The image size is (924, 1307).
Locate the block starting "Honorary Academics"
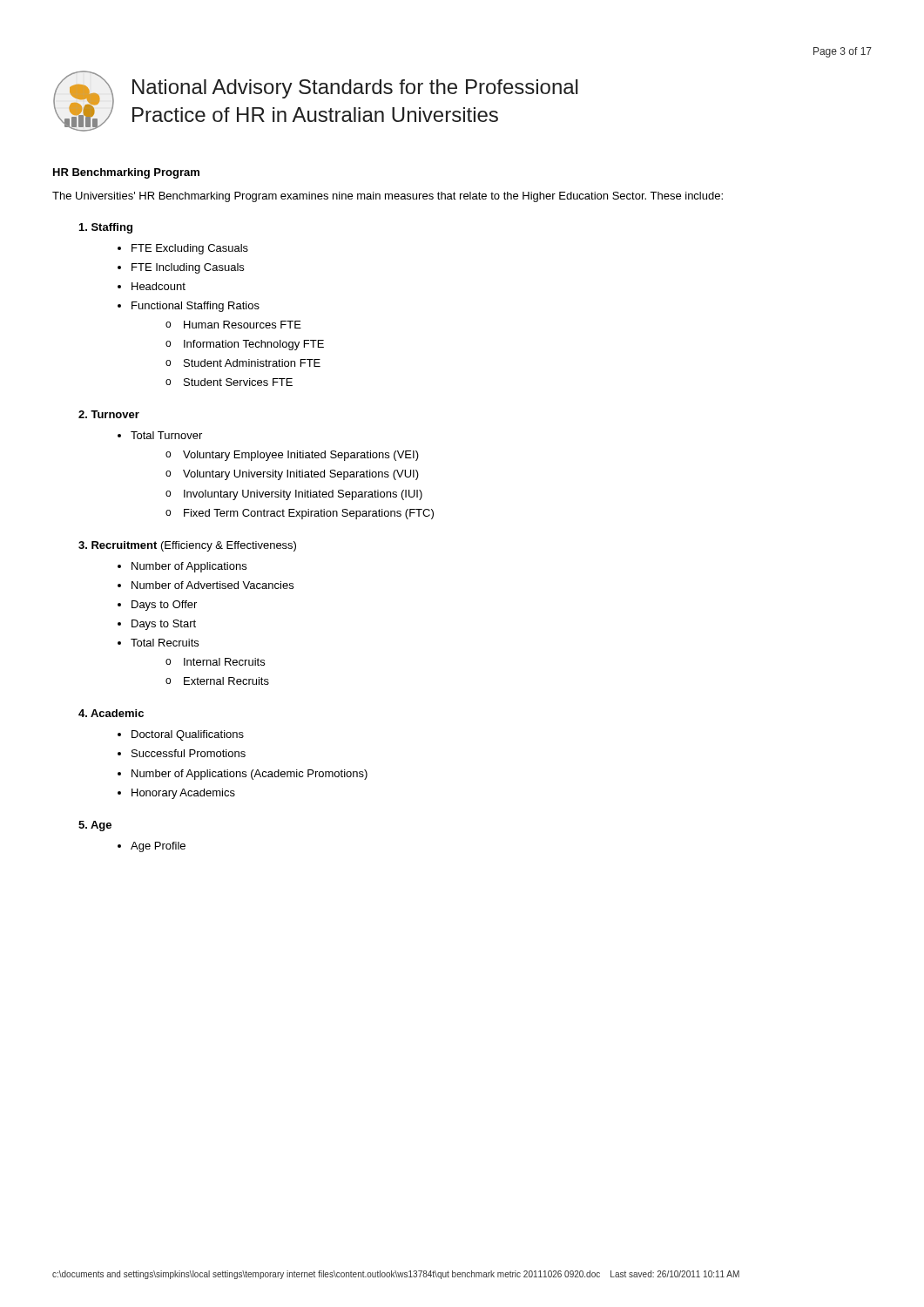[183, 792]
